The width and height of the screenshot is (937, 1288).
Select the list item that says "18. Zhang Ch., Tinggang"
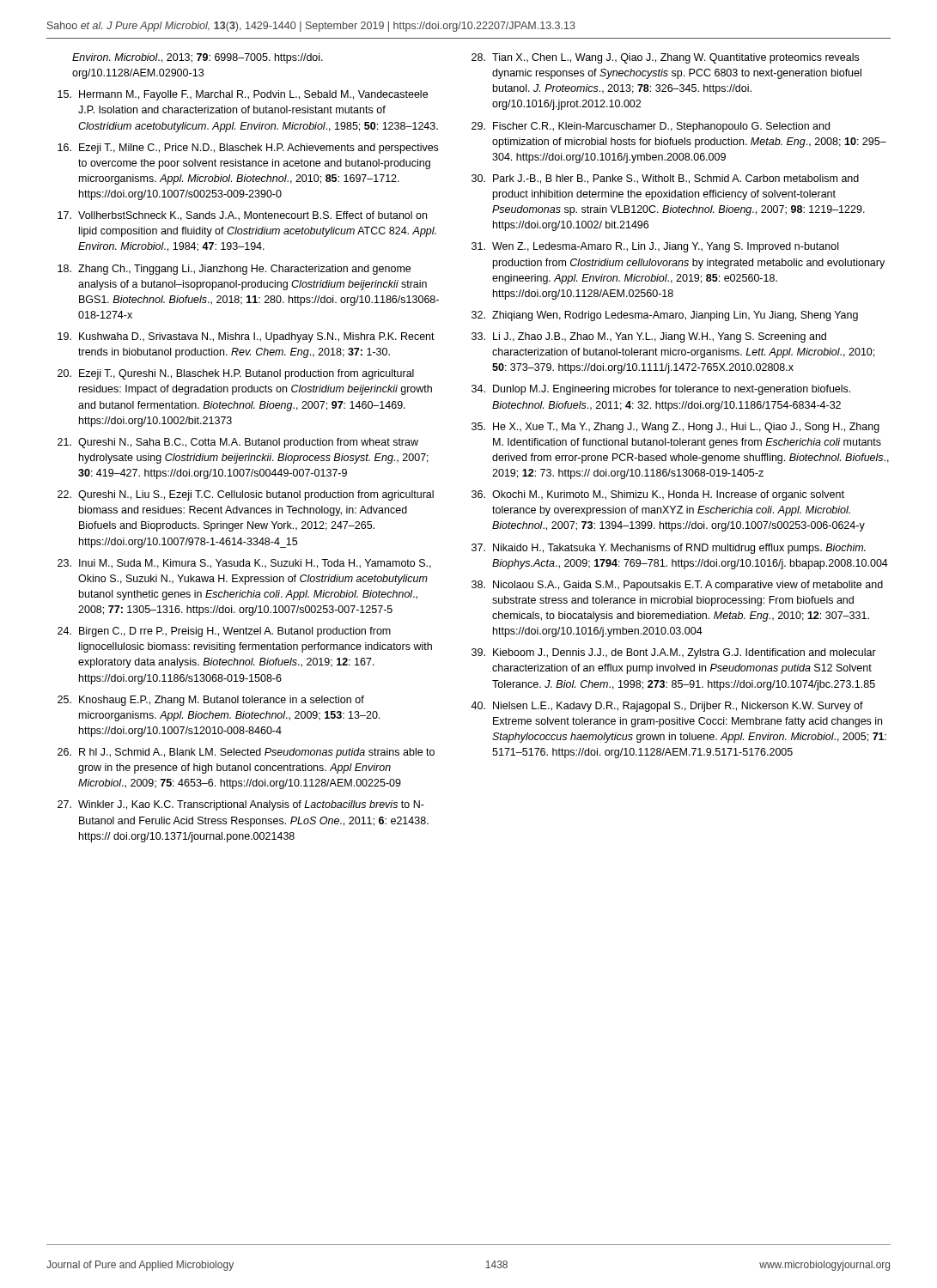pos(244,292)
